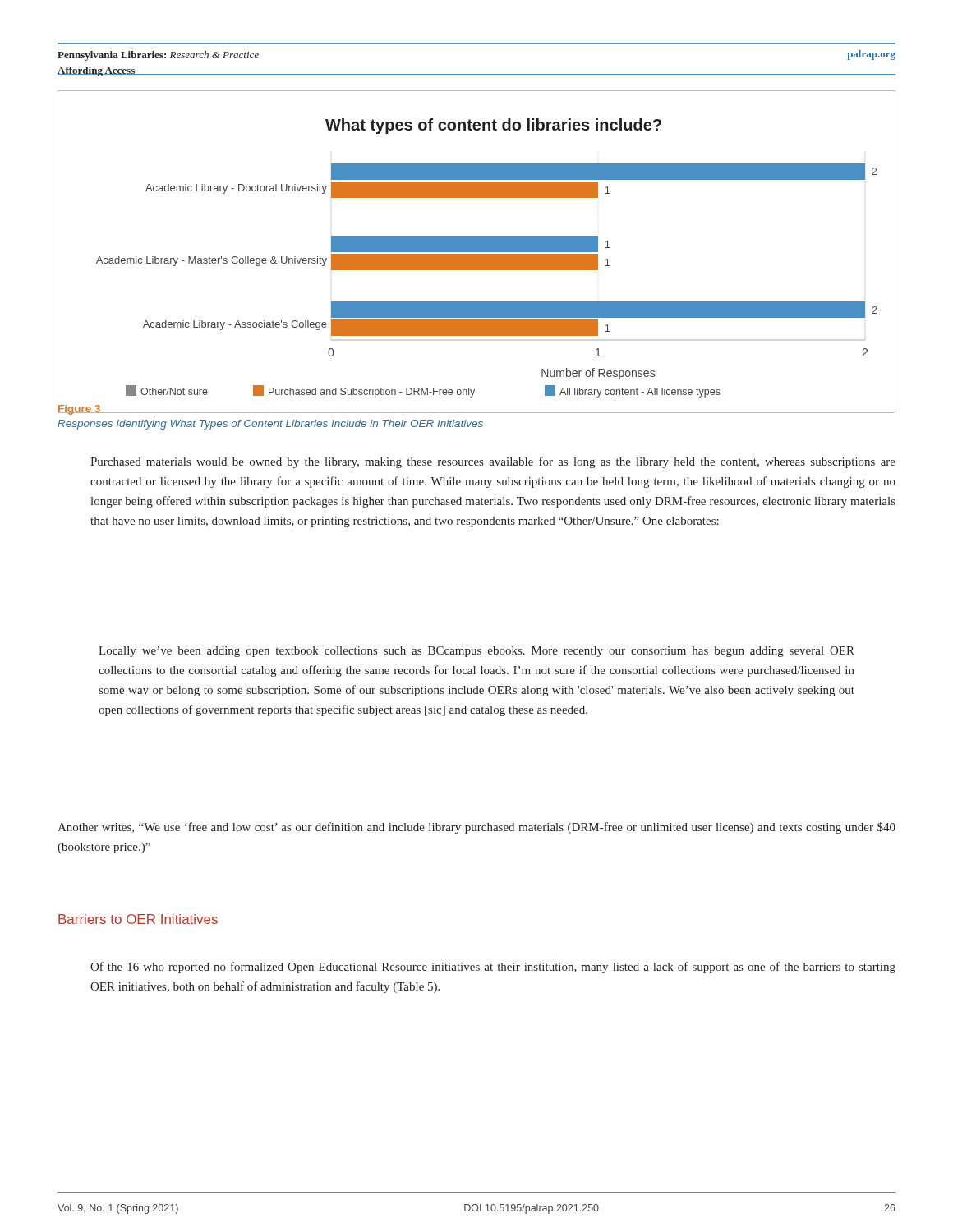Select the text starting "Locally we’ve been adding open"
This screenshot has height=1232, width=953.
tap(476, 680)
